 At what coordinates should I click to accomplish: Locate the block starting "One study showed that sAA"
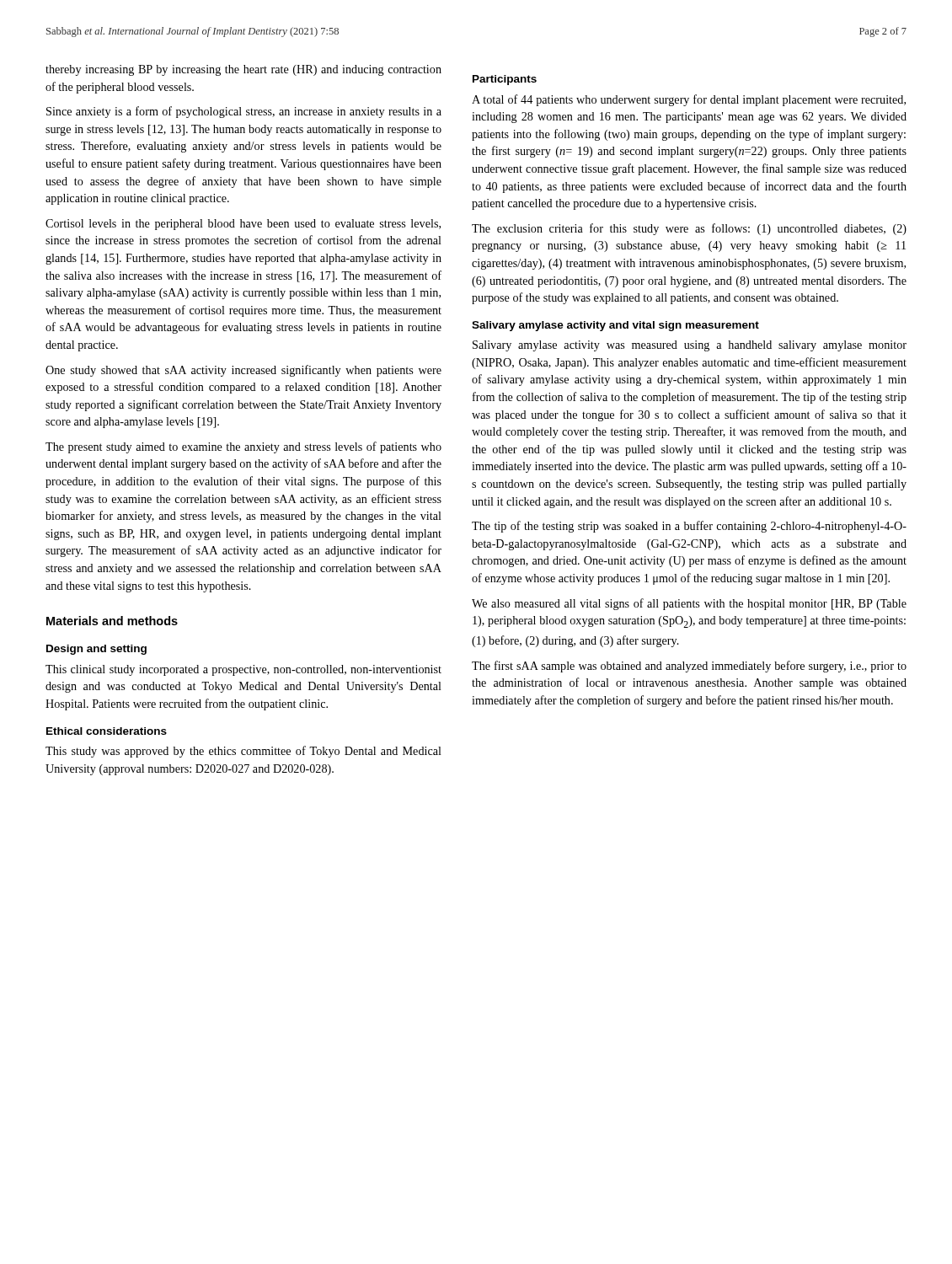tap(243, 396)
